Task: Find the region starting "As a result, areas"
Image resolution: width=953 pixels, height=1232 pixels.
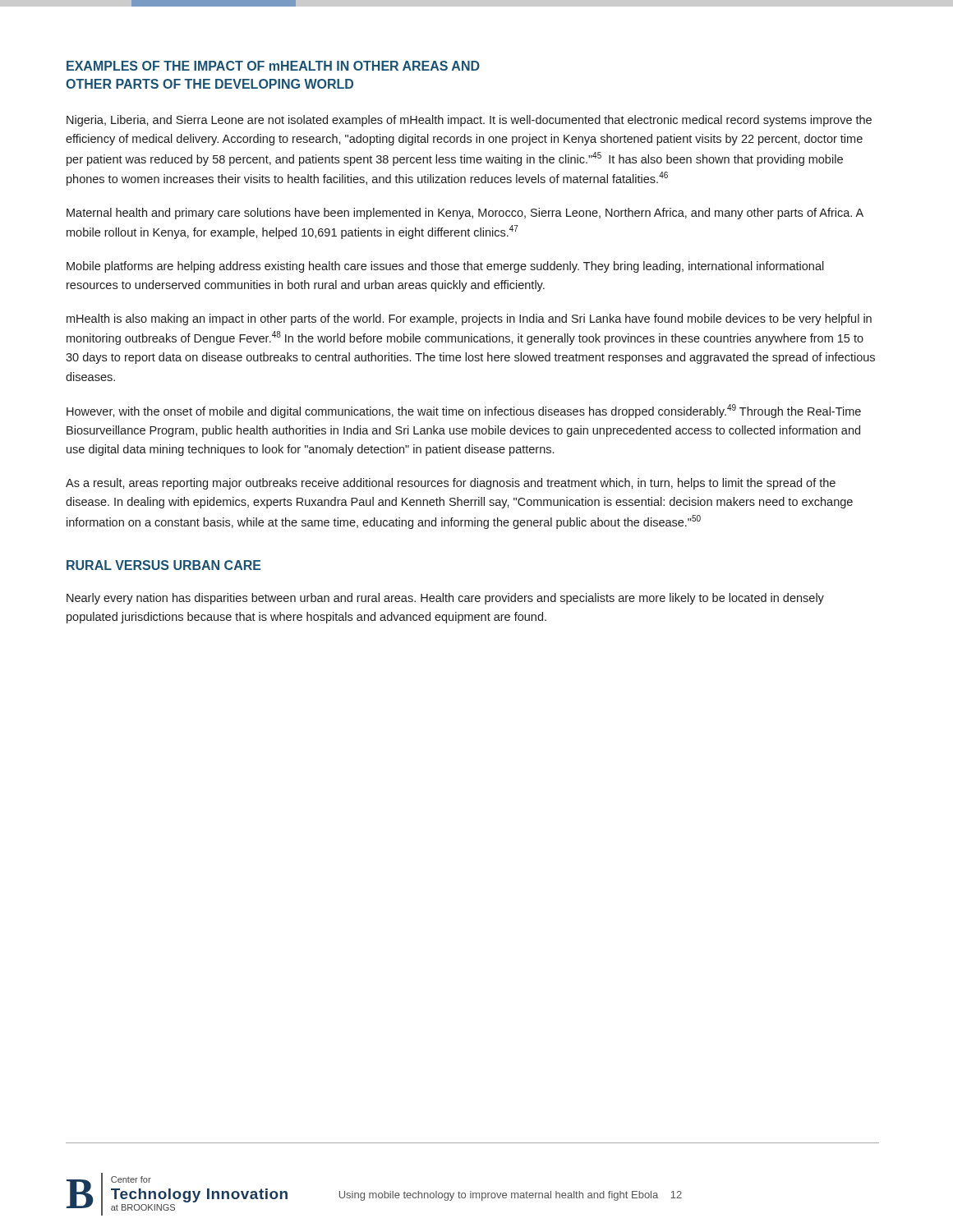Action: pos(459,502)
